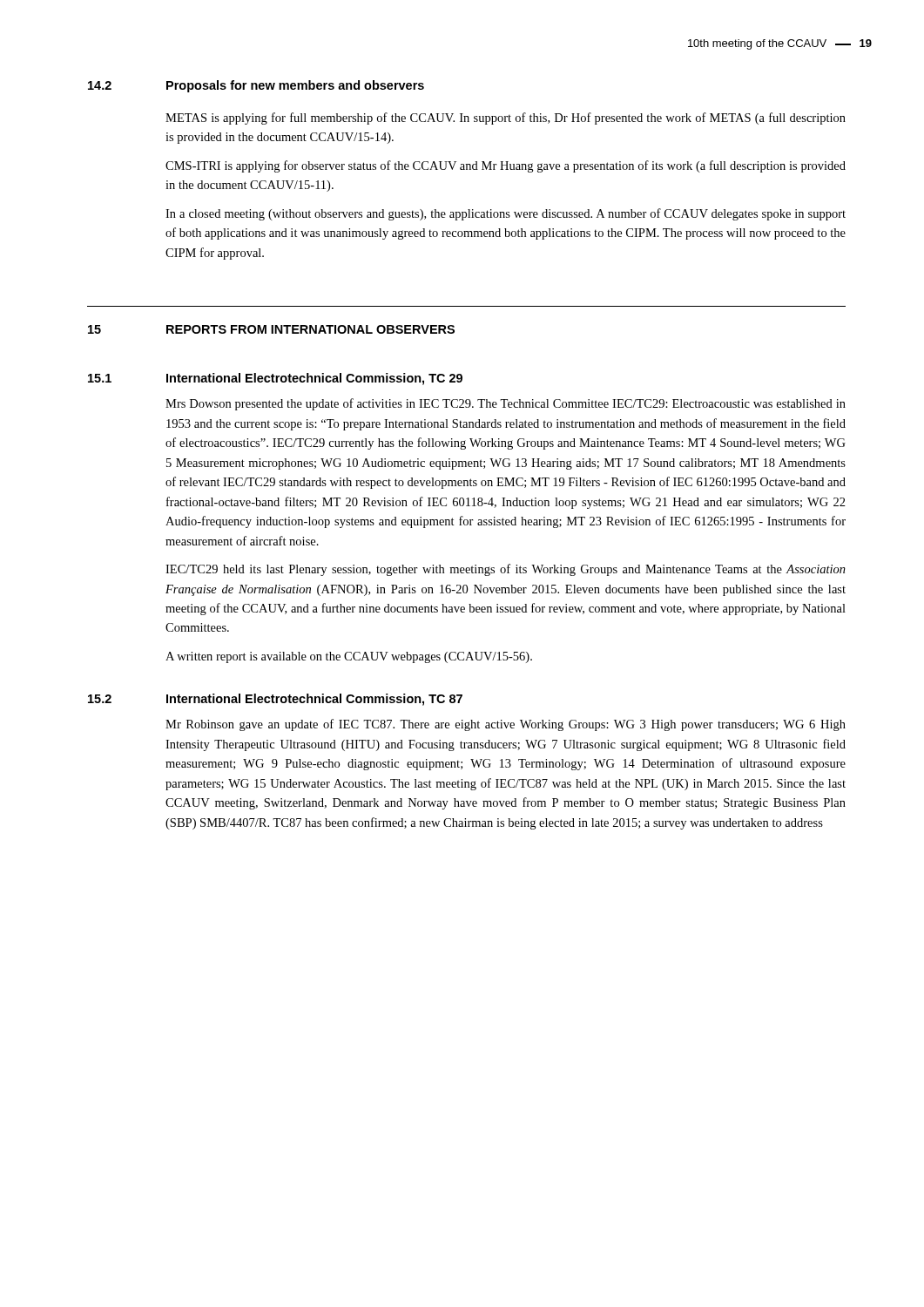Click on the section header with the text "15 REPORTS FROM INTERNATIONAL OBSERVERS"
Viewport: 924px width, 1307px height.
coord(271,329)
